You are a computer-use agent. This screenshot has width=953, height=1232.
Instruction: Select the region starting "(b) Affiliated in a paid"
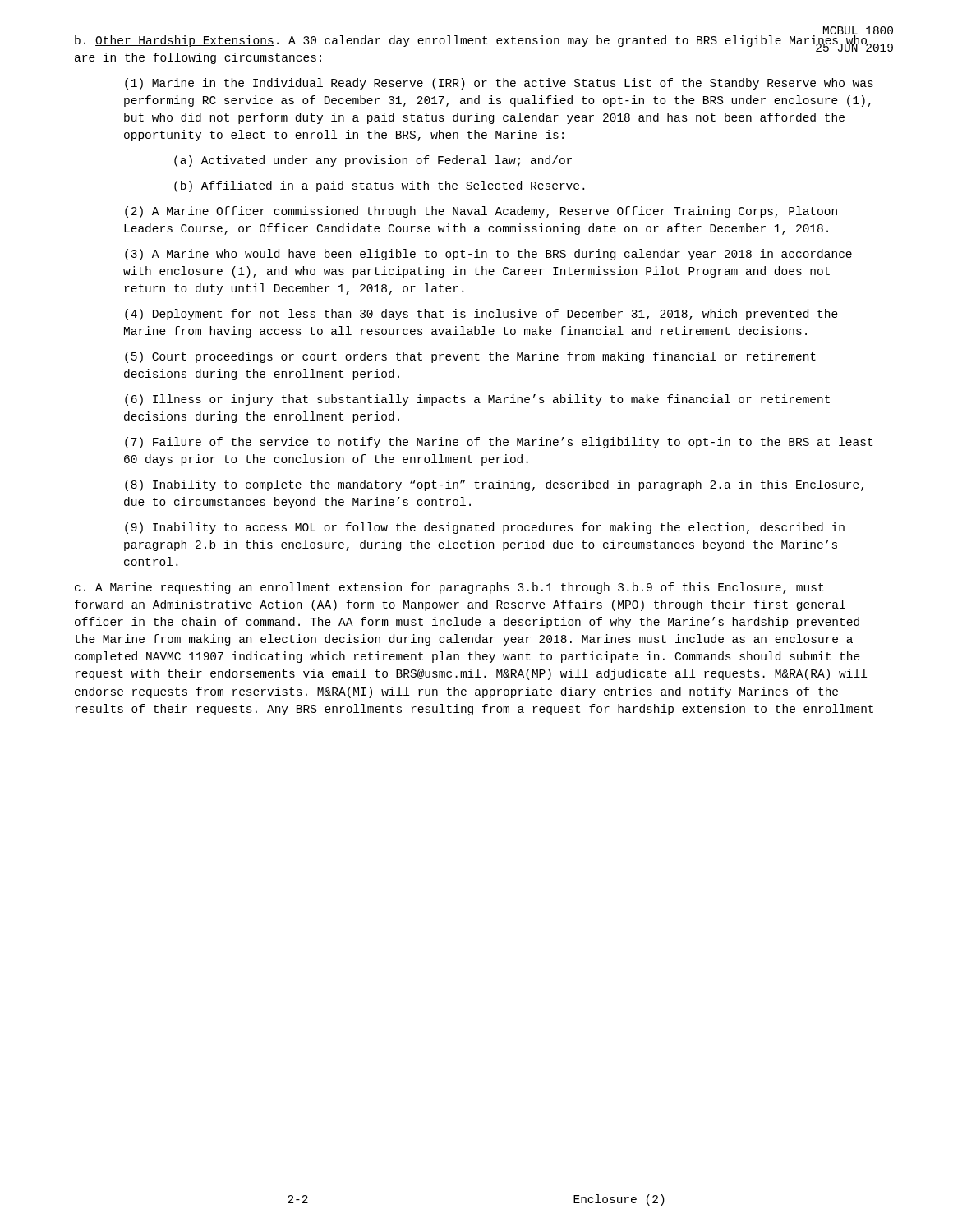(x=526, y=187)
